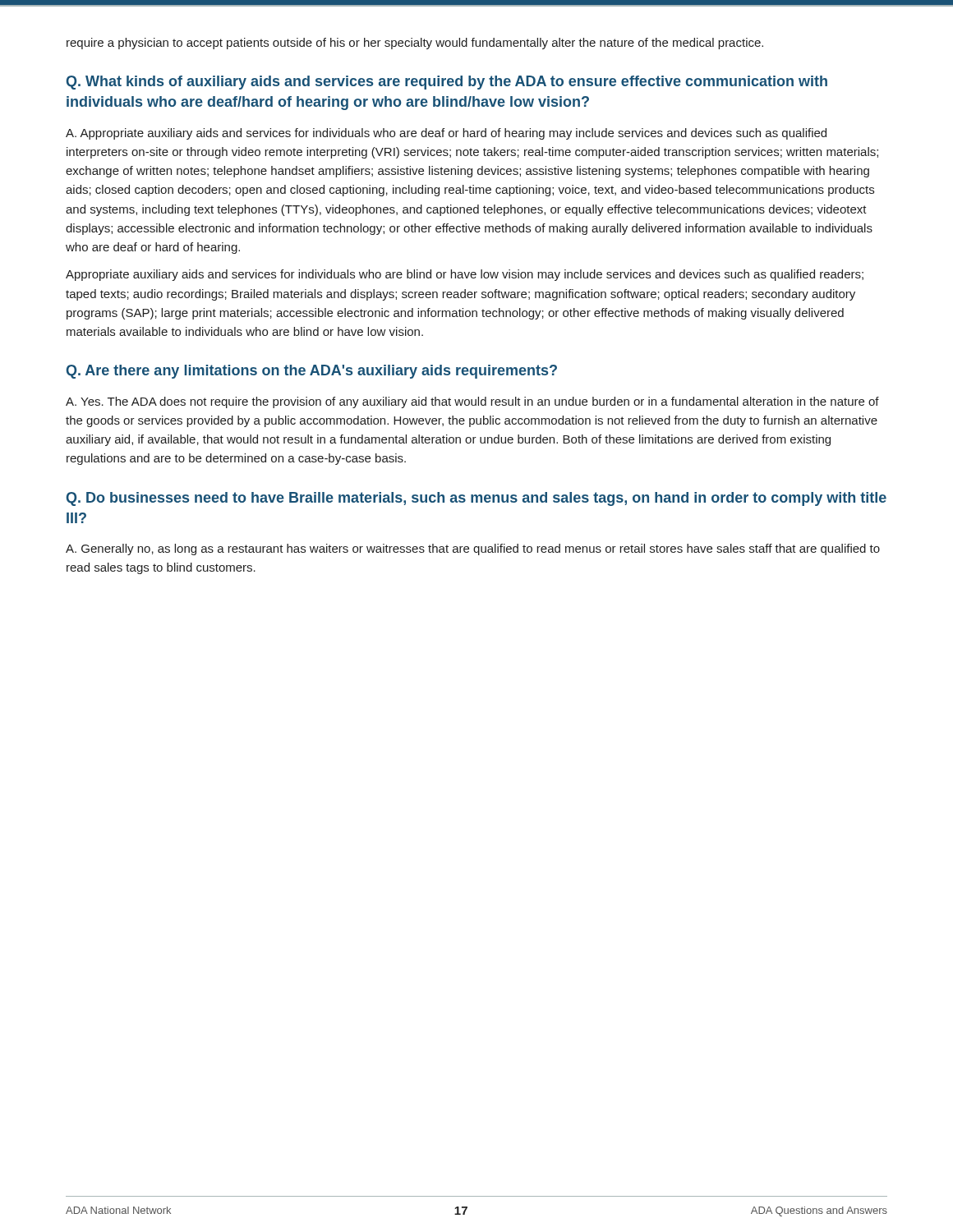Find the region starting "Q. What kinds of auxiliary aids and"
This screenshot has height=1232, width=953.
click(447, 92)
